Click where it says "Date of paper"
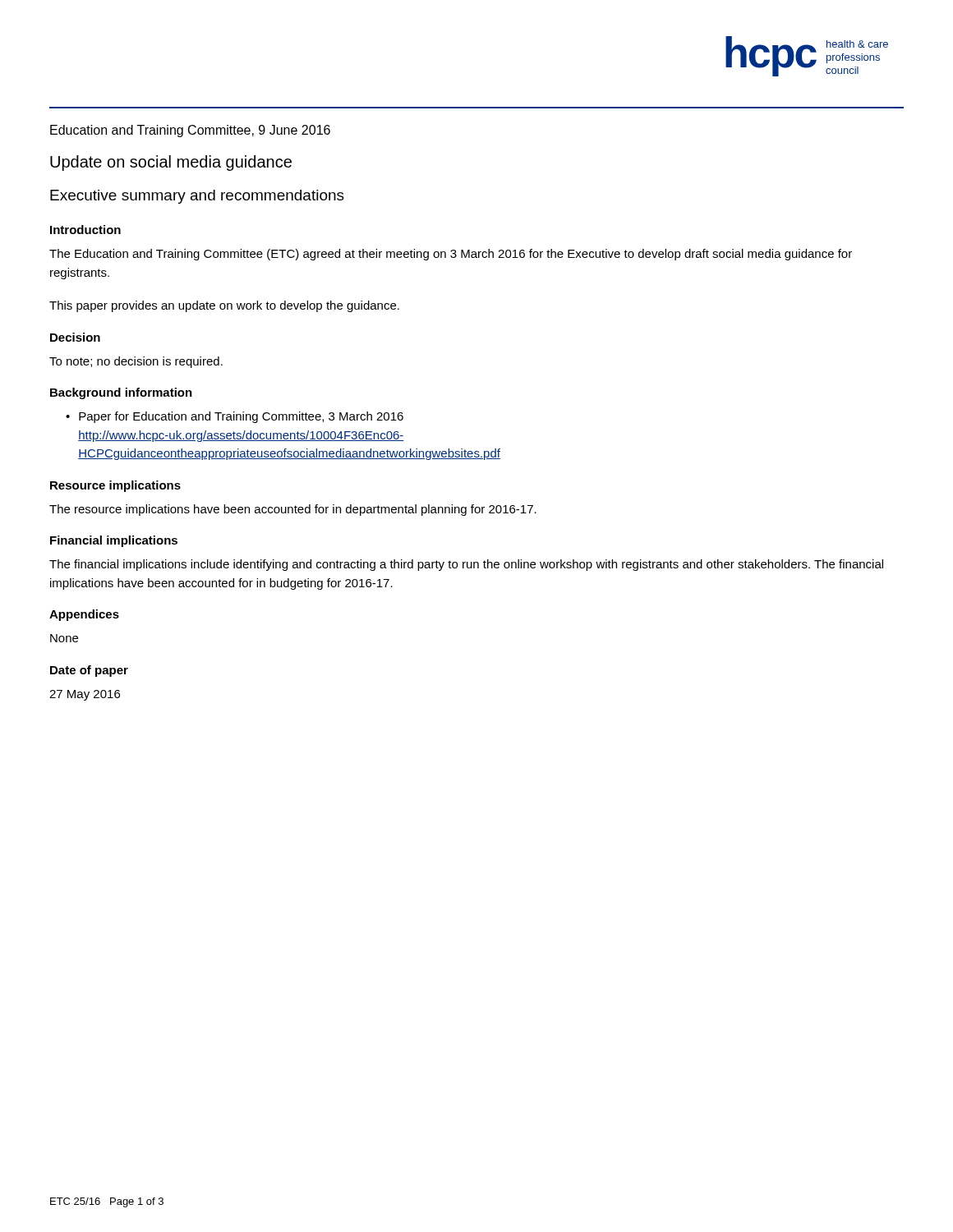Screen dimensions: 1232x953 click(89, 669)
